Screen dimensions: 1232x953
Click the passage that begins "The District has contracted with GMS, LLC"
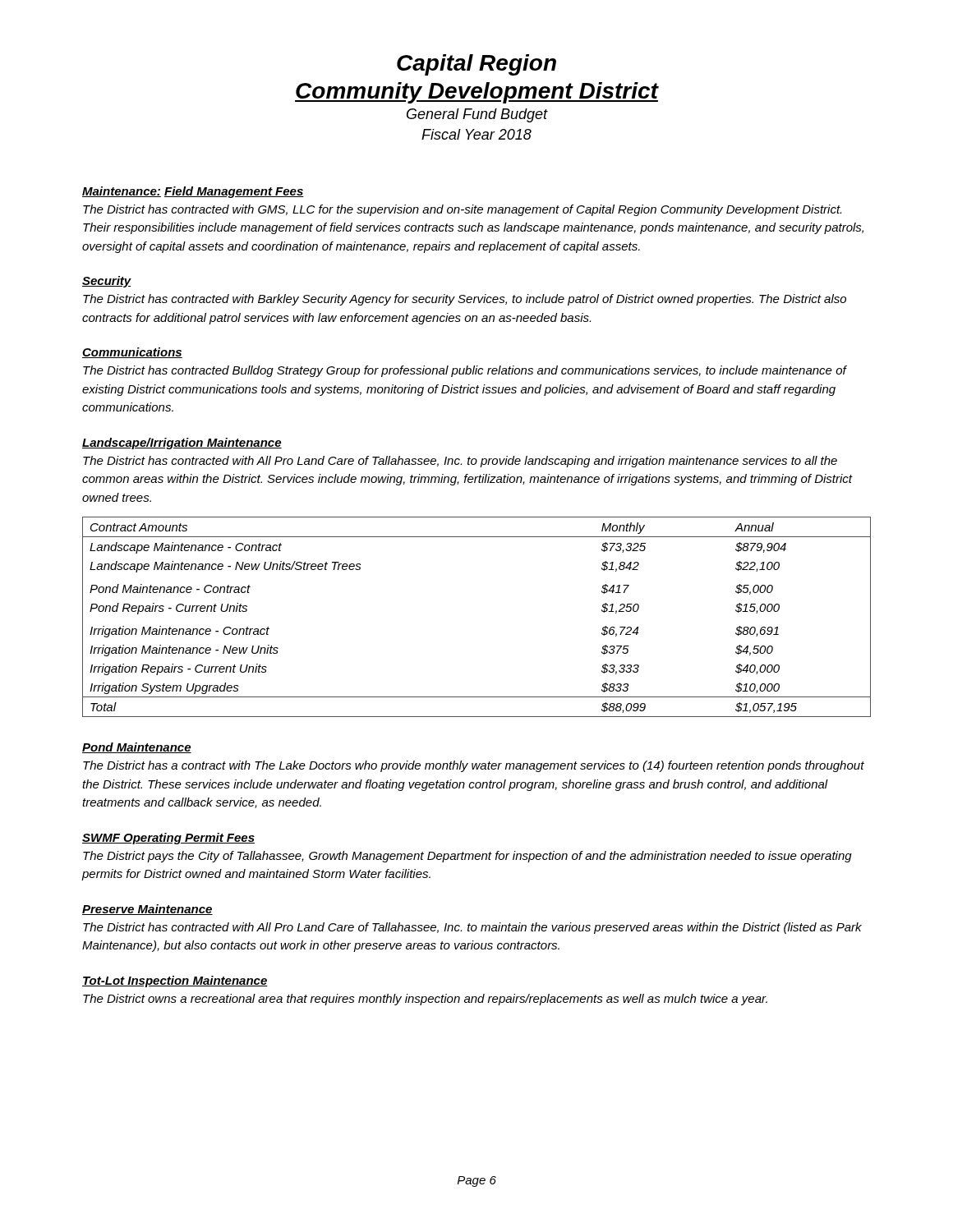pyautogui.click(x=474, y=227)
